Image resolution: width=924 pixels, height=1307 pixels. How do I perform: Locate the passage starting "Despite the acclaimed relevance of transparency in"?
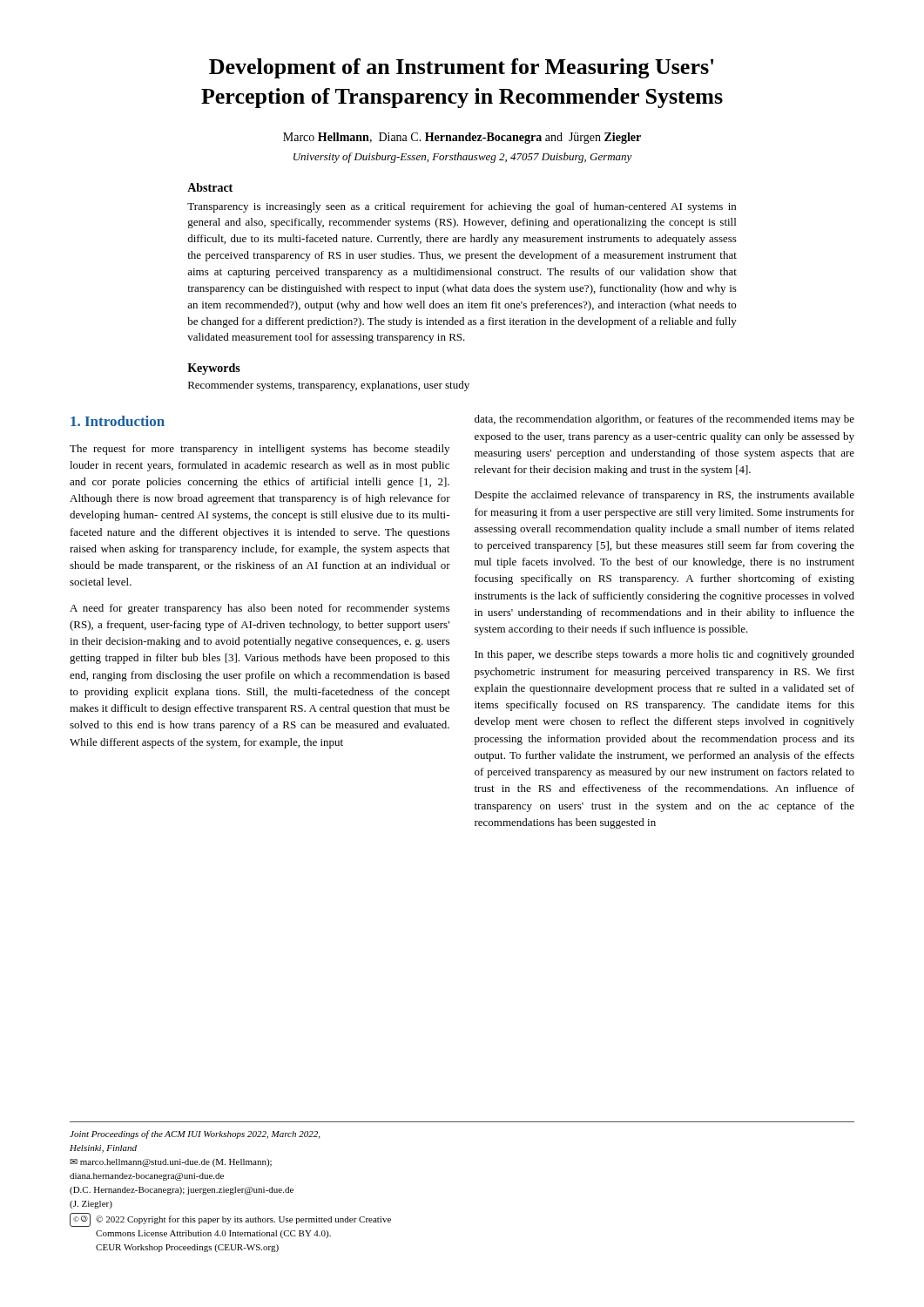click(x=664, y=562)
